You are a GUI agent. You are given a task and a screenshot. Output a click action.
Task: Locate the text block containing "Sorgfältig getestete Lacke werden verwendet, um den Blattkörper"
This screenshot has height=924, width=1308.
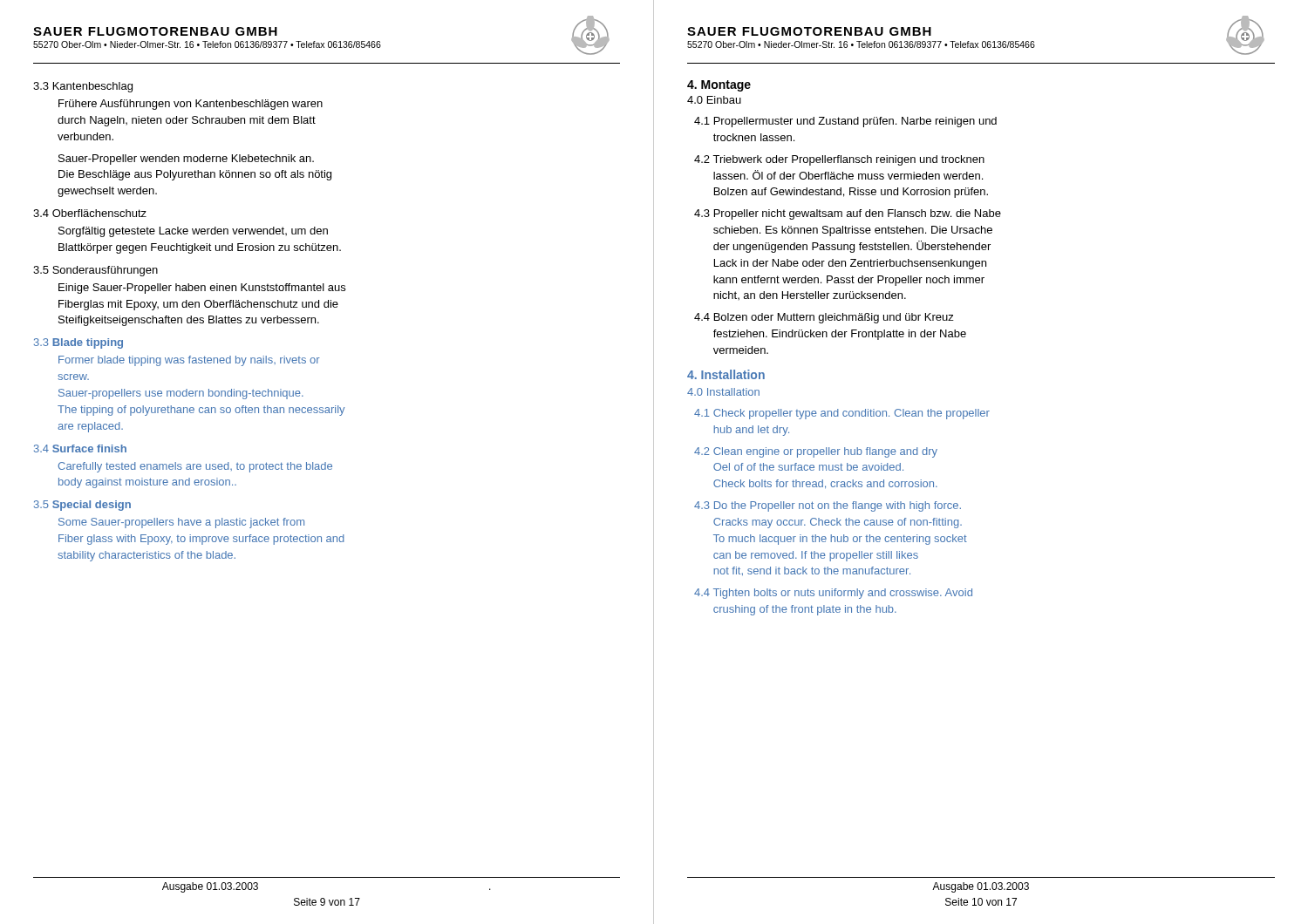pyautogui.click(x=200, y=239)
